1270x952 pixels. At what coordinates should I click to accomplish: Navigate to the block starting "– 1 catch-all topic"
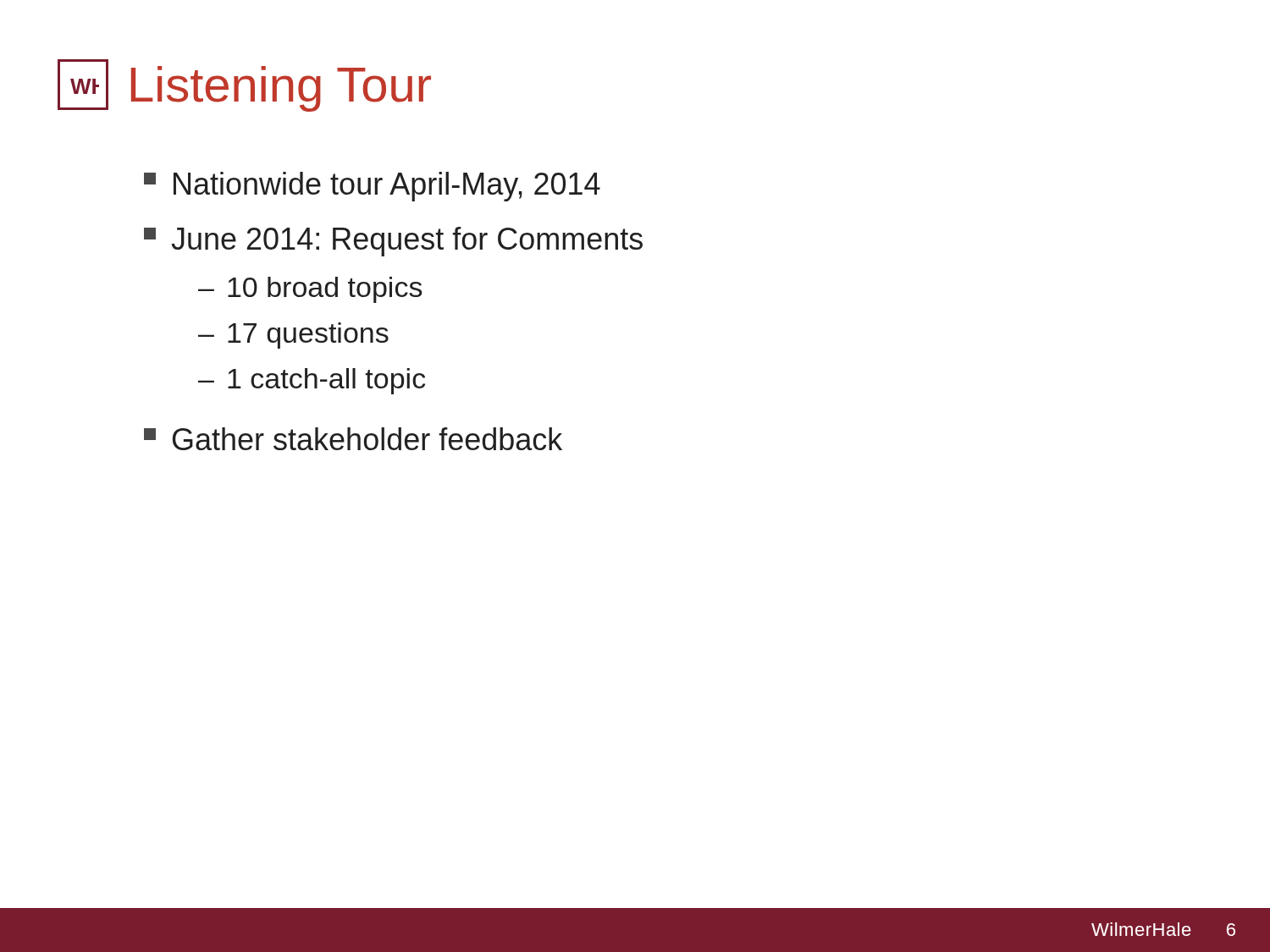[312, 378]
